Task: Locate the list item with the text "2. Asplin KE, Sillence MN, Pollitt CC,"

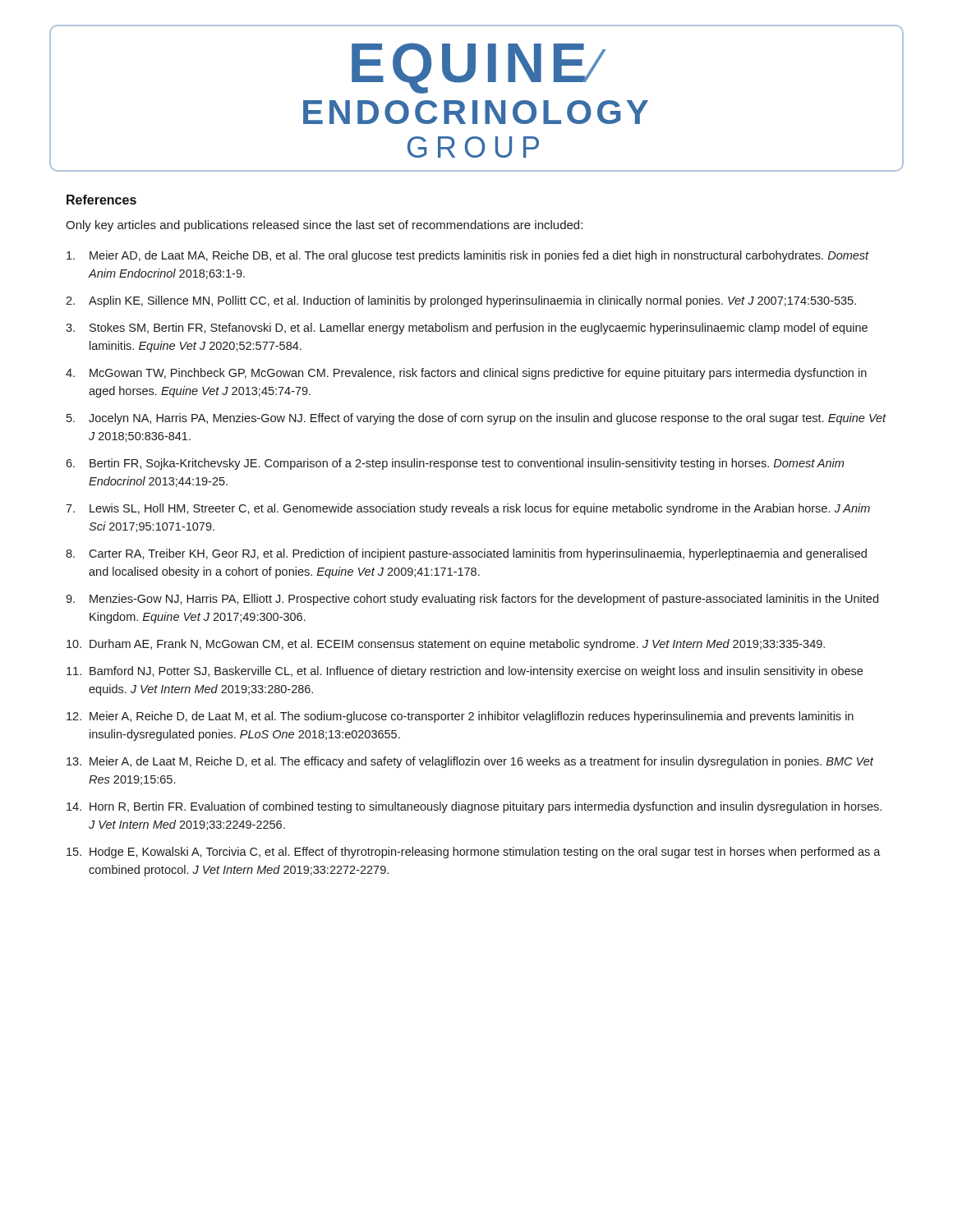Action: pos(476,300)
